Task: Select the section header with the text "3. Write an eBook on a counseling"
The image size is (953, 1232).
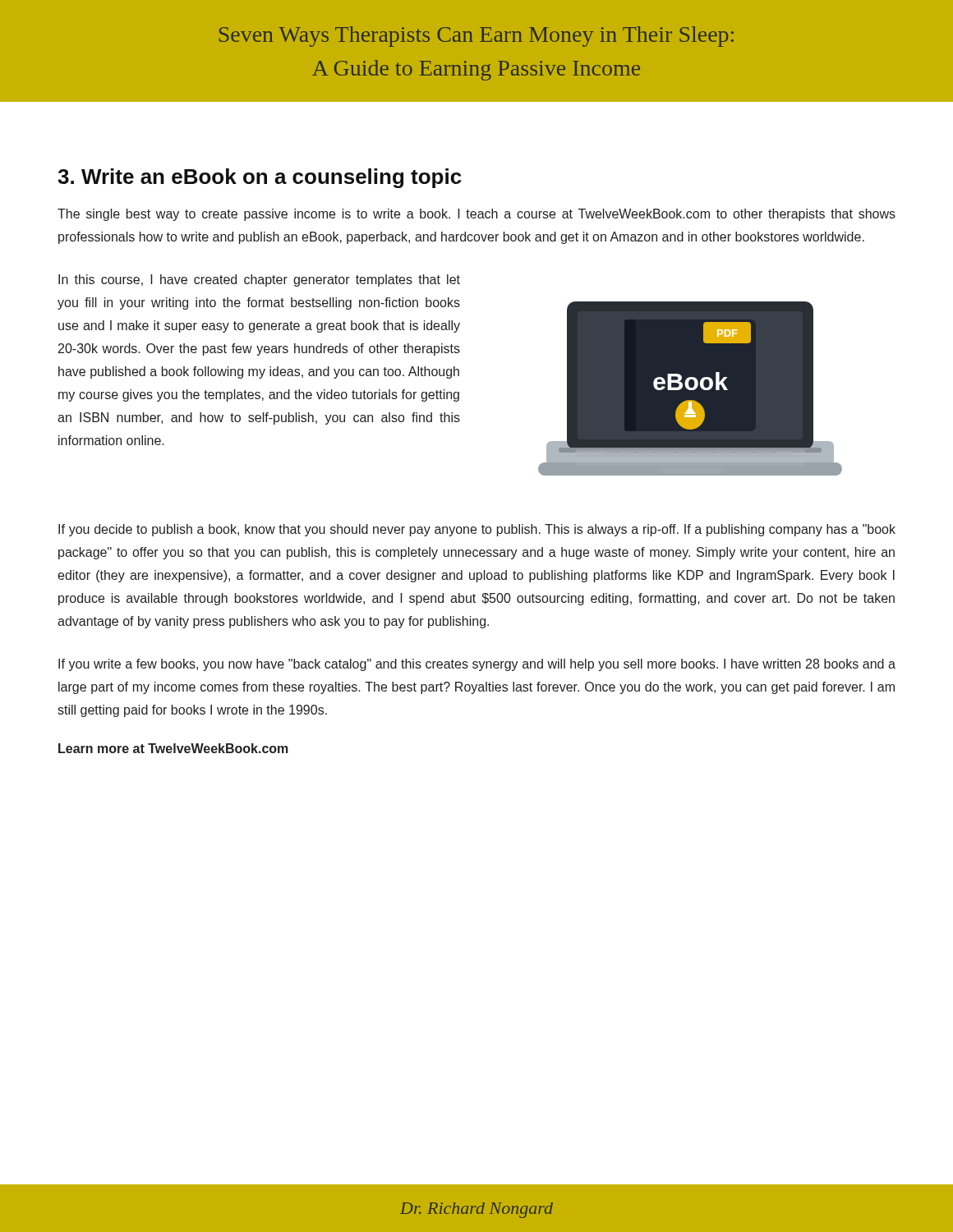Action: pyautogui.click(x=260, y=177)
